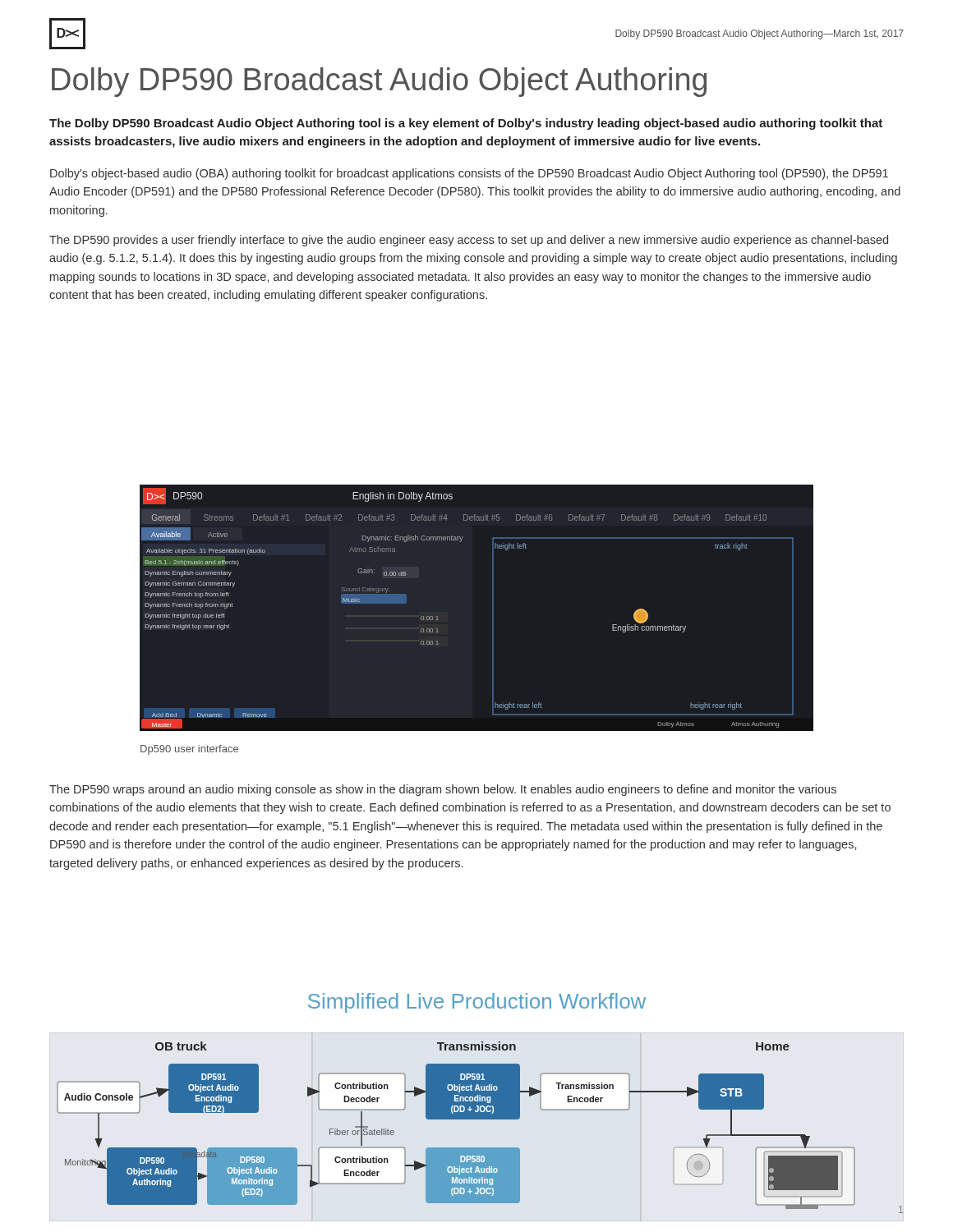The image size is (953, 1232).
Task: Find the text block containing "The DP590 provides a user friendly interface"
Action: click(x=473, y=267)
